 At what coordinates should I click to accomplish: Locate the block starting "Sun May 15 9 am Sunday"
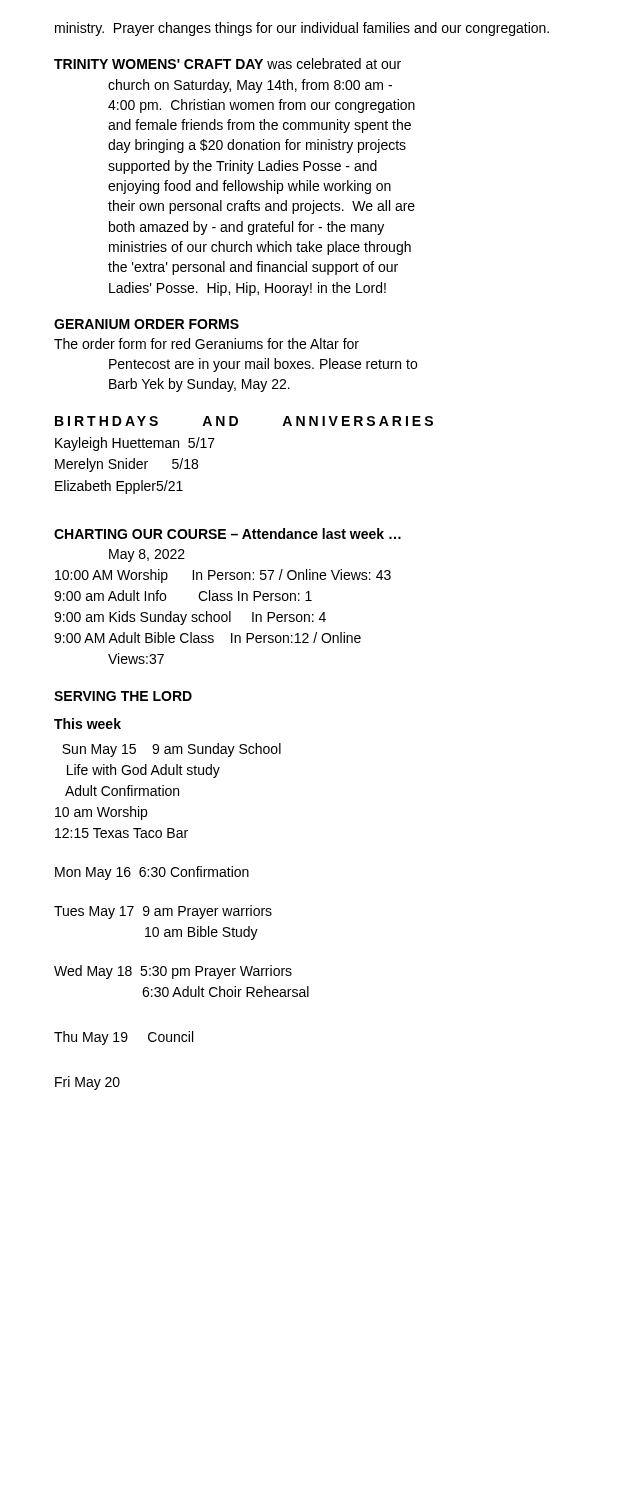pyautogui.click(x=168, y=791)
